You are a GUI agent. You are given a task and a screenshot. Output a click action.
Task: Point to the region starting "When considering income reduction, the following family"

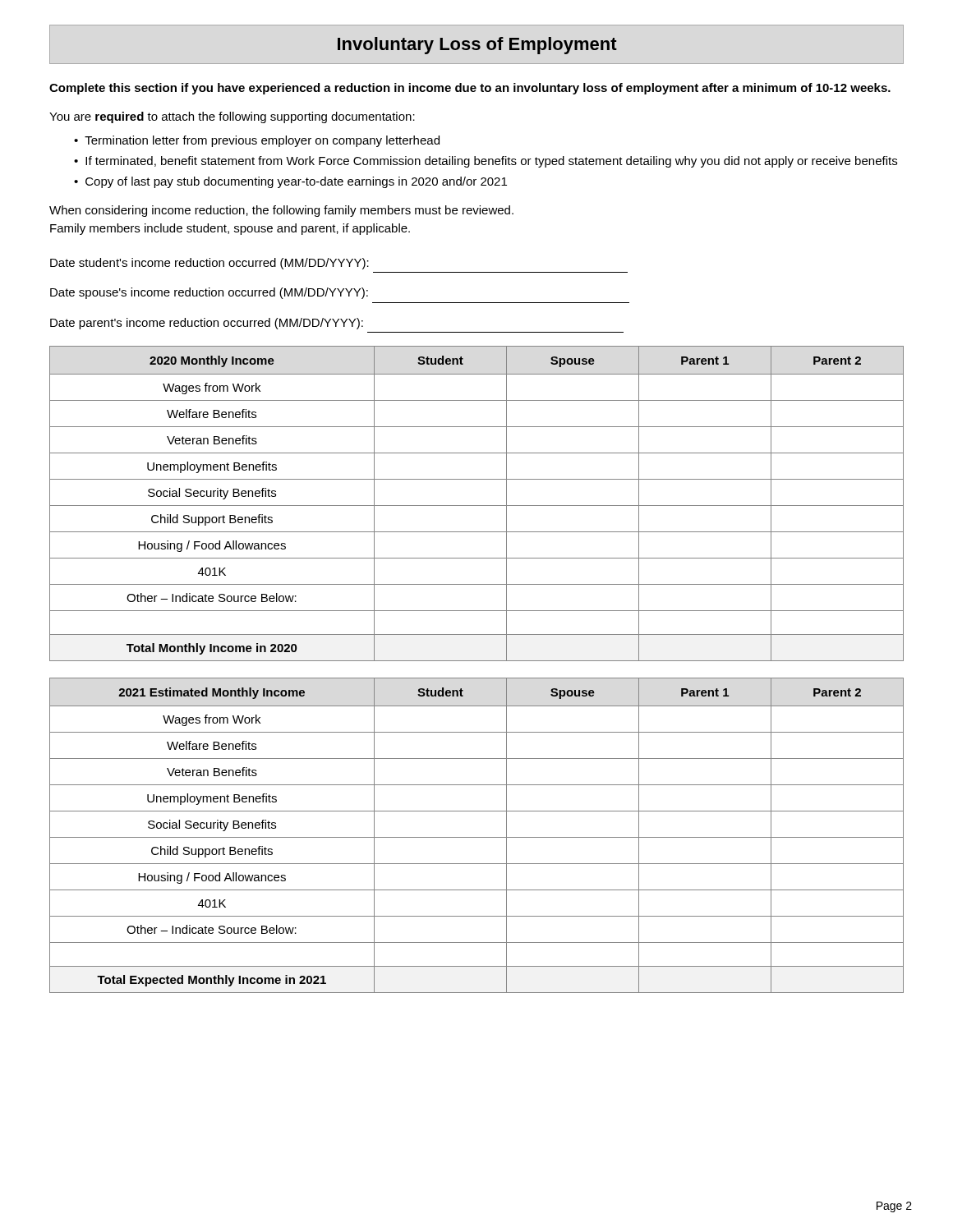coord(282,219)
